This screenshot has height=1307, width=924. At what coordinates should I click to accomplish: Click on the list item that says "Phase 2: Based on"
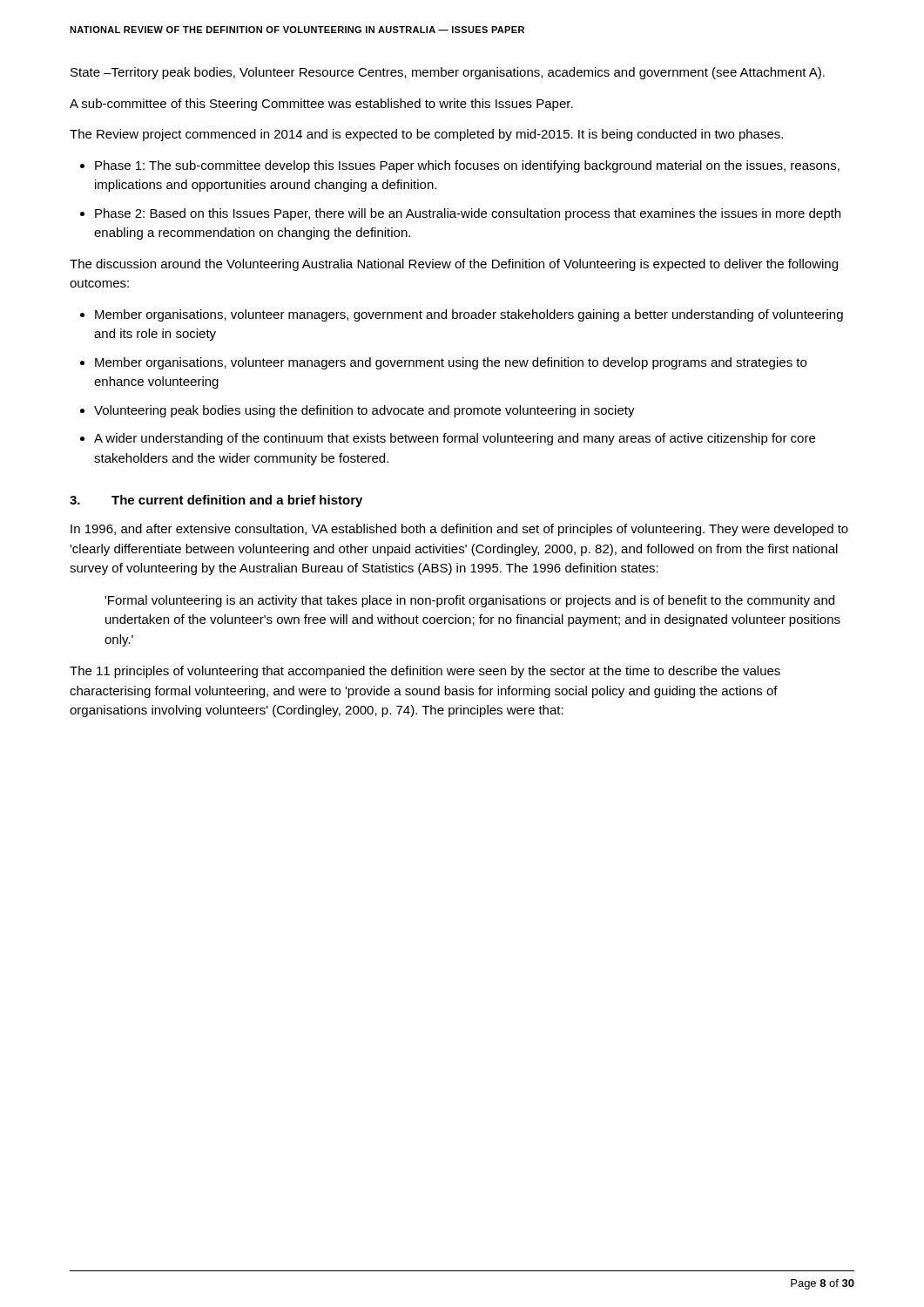[x=468, y=222]
